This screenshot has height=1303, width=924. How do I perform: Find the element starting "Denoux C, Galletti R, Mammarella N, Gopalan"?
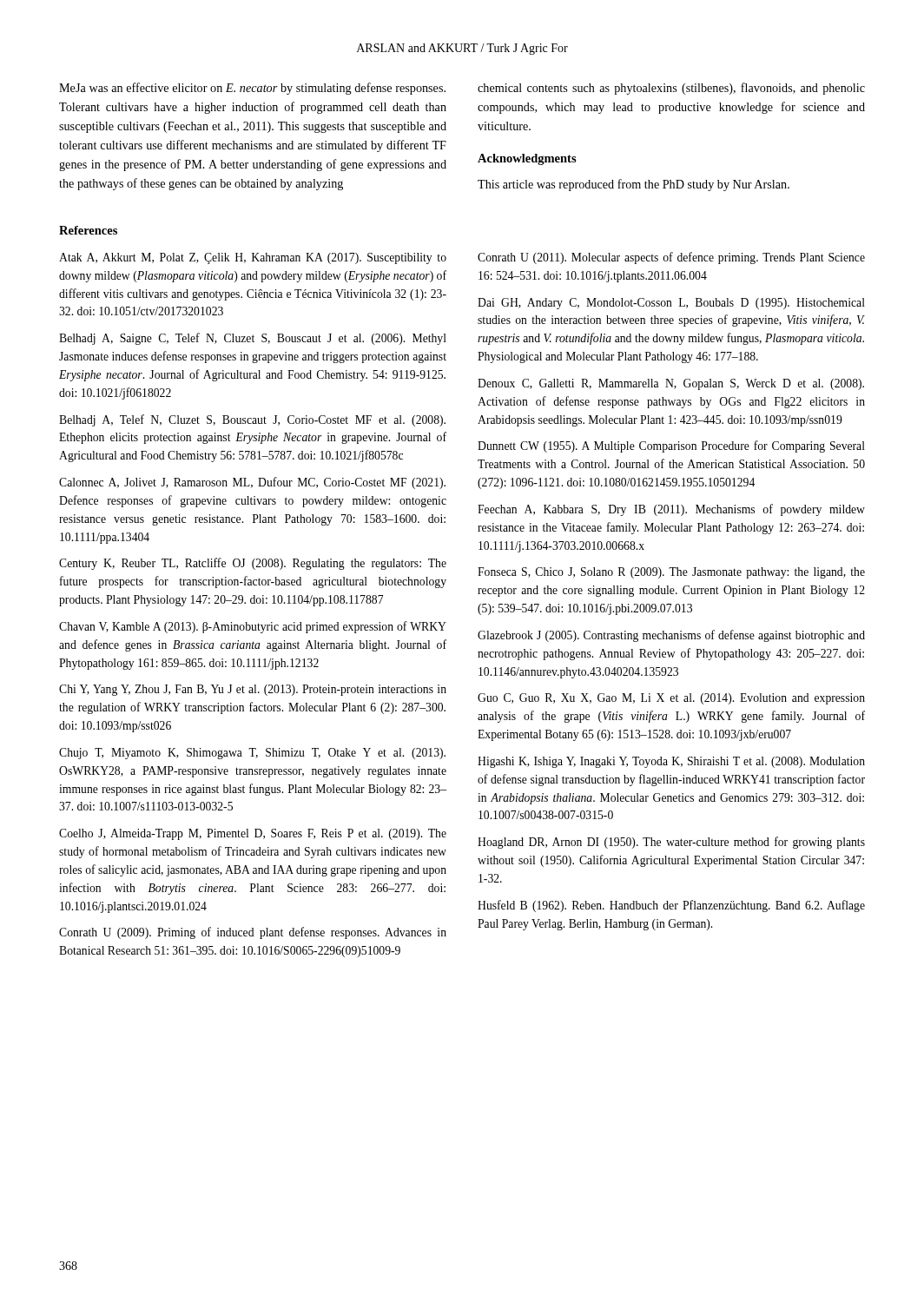click(x=671, y=402)
